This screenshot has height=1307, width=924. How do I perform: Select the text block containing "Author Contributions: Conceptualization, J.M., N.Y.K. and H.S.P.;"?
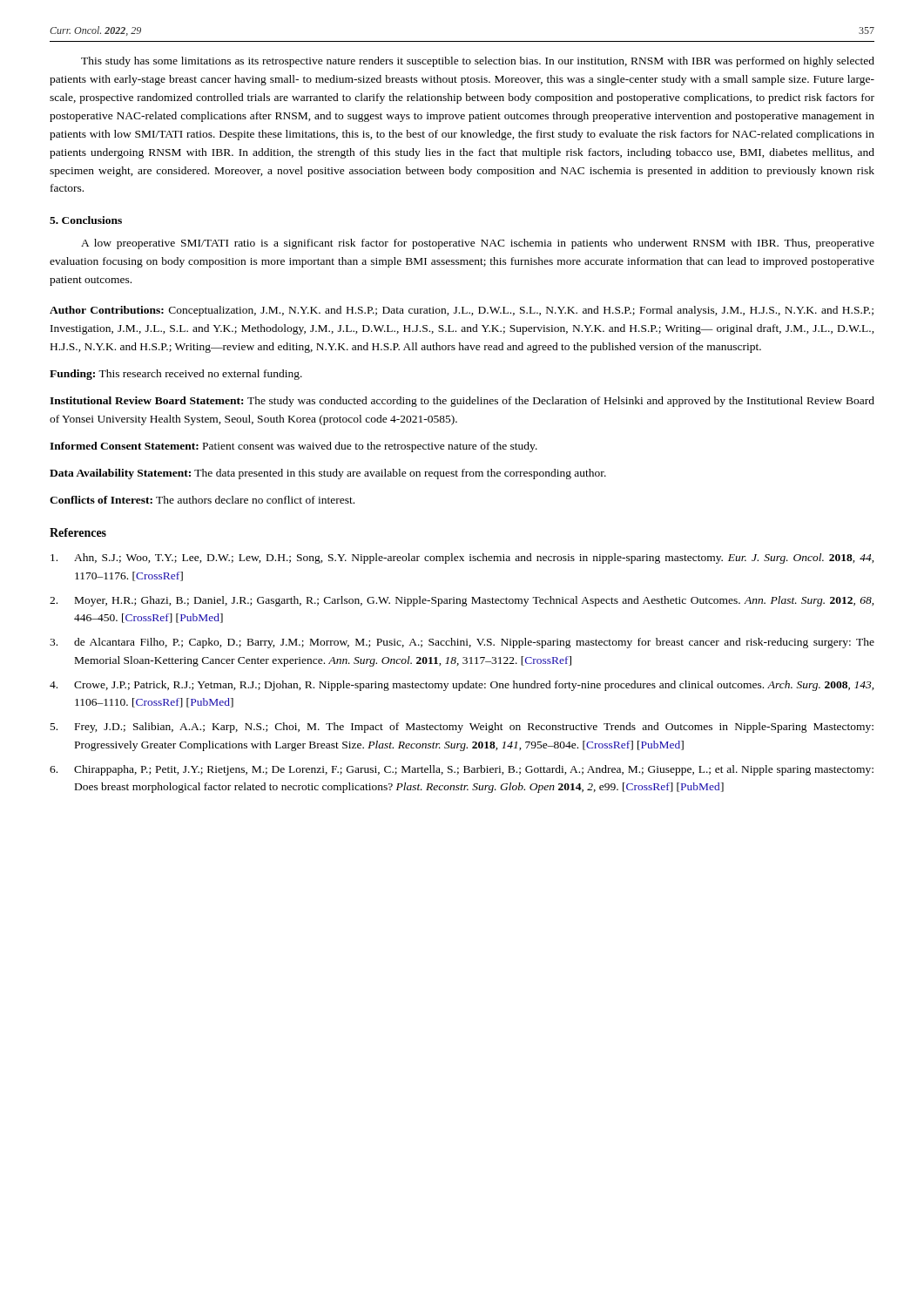462,328
